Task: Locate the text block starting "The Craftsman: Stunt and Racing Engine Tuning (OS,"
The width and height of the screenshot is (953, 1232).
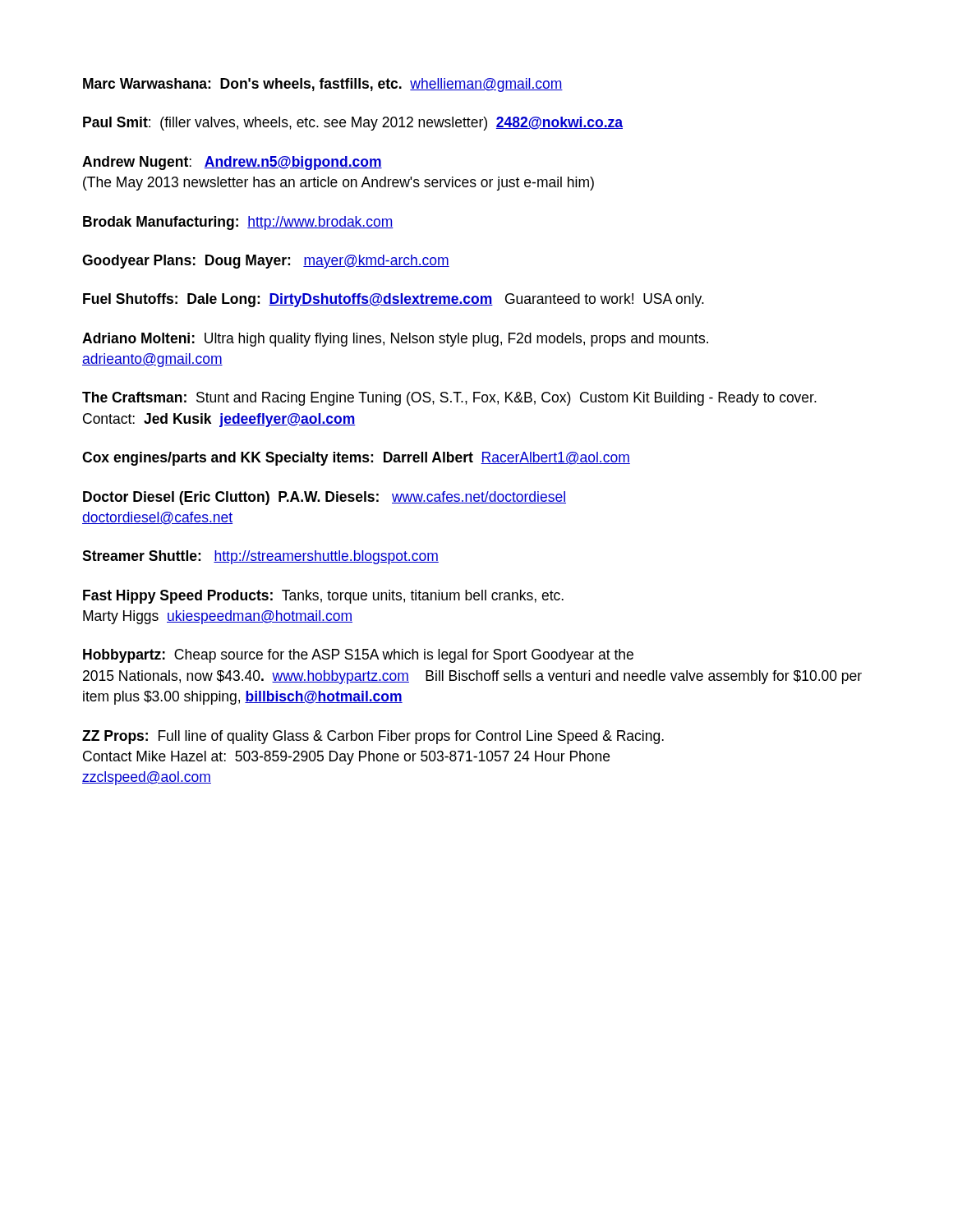Action: tap(456, 408)
